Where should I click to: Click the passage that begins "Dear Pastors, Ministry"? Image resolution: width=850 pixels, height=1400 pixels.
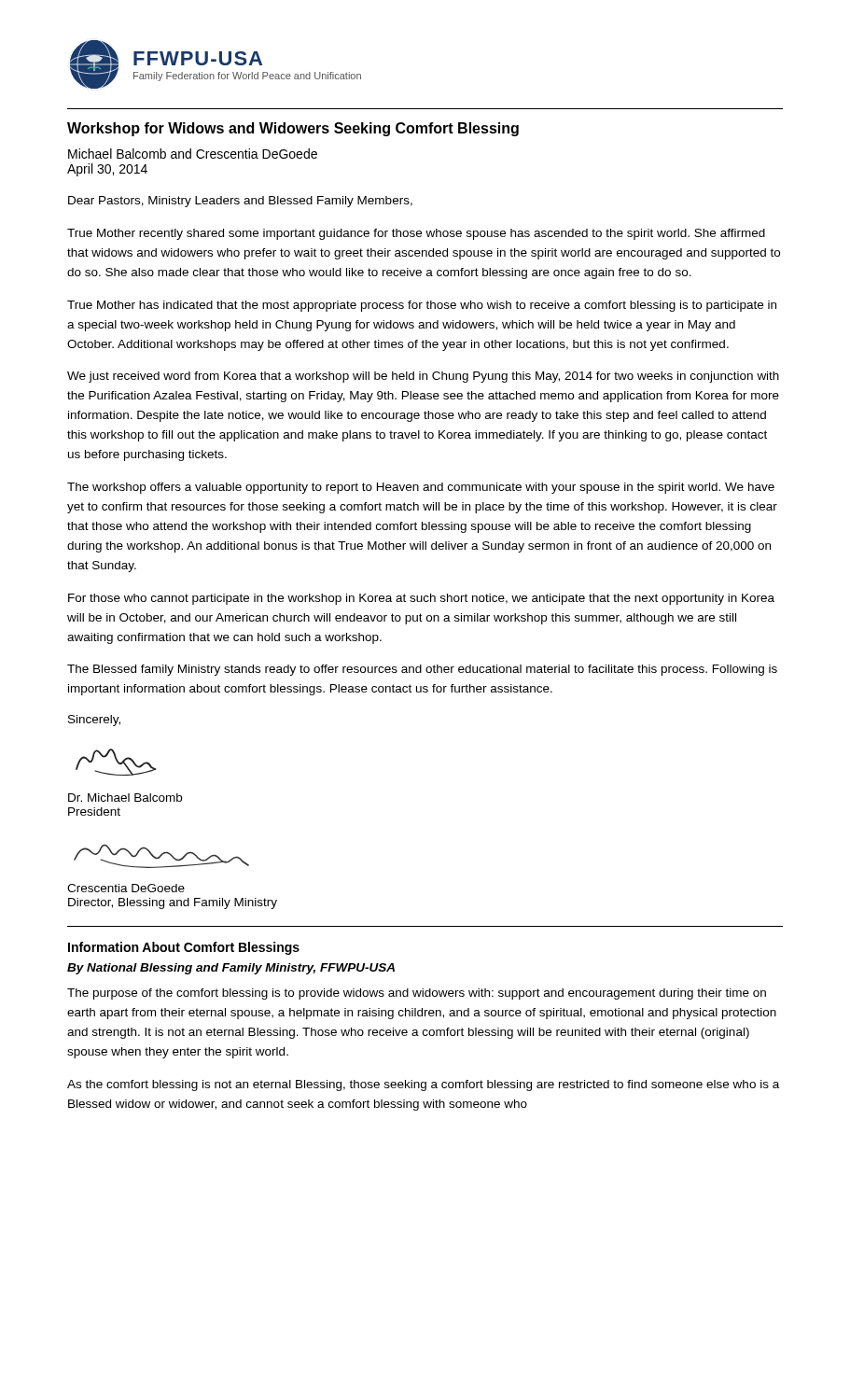pyautogui.click(x=240, y=200)
